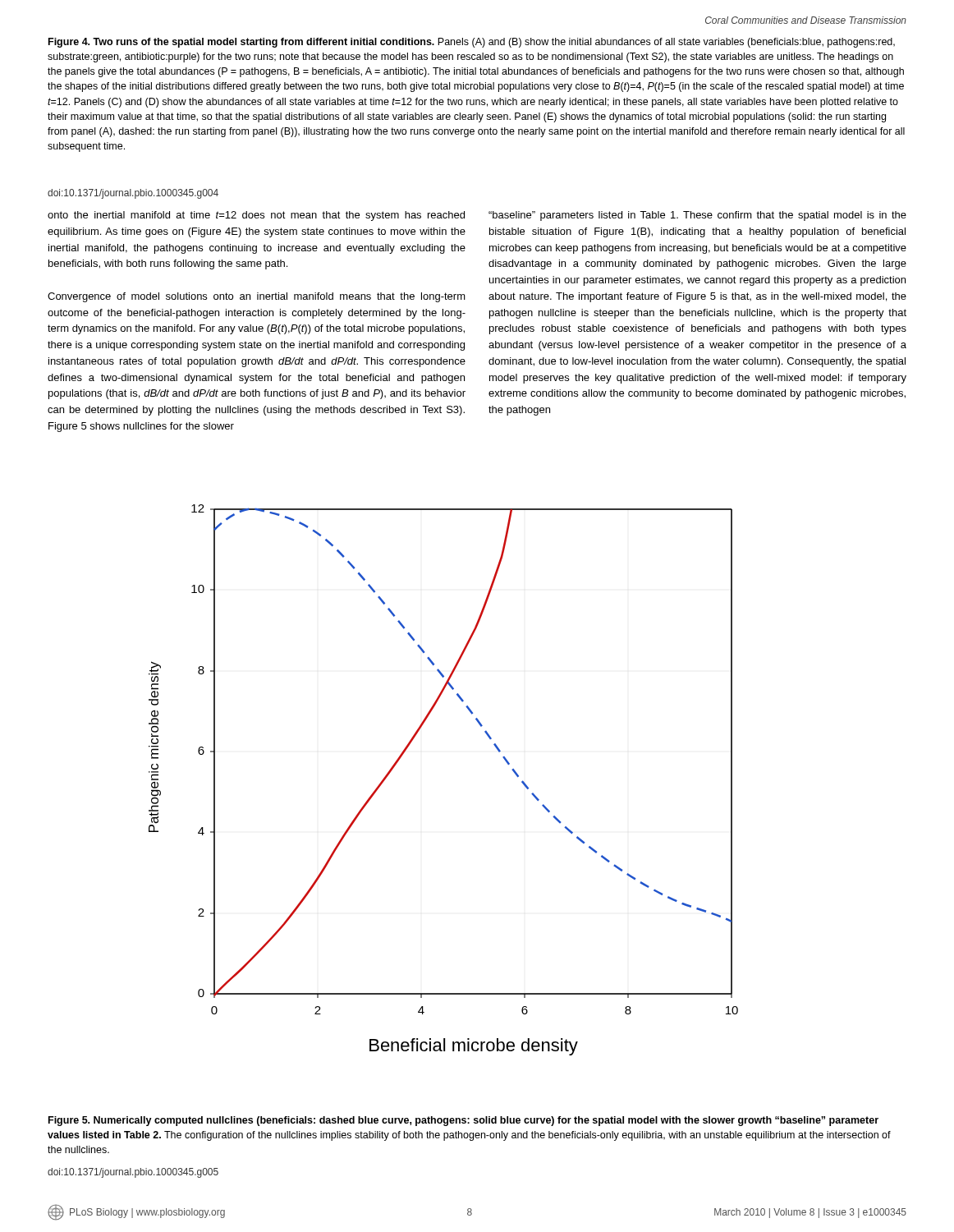
Task: Find the element starting "onto the inertial manifold at time"
Action: click(x=257, y=320)
